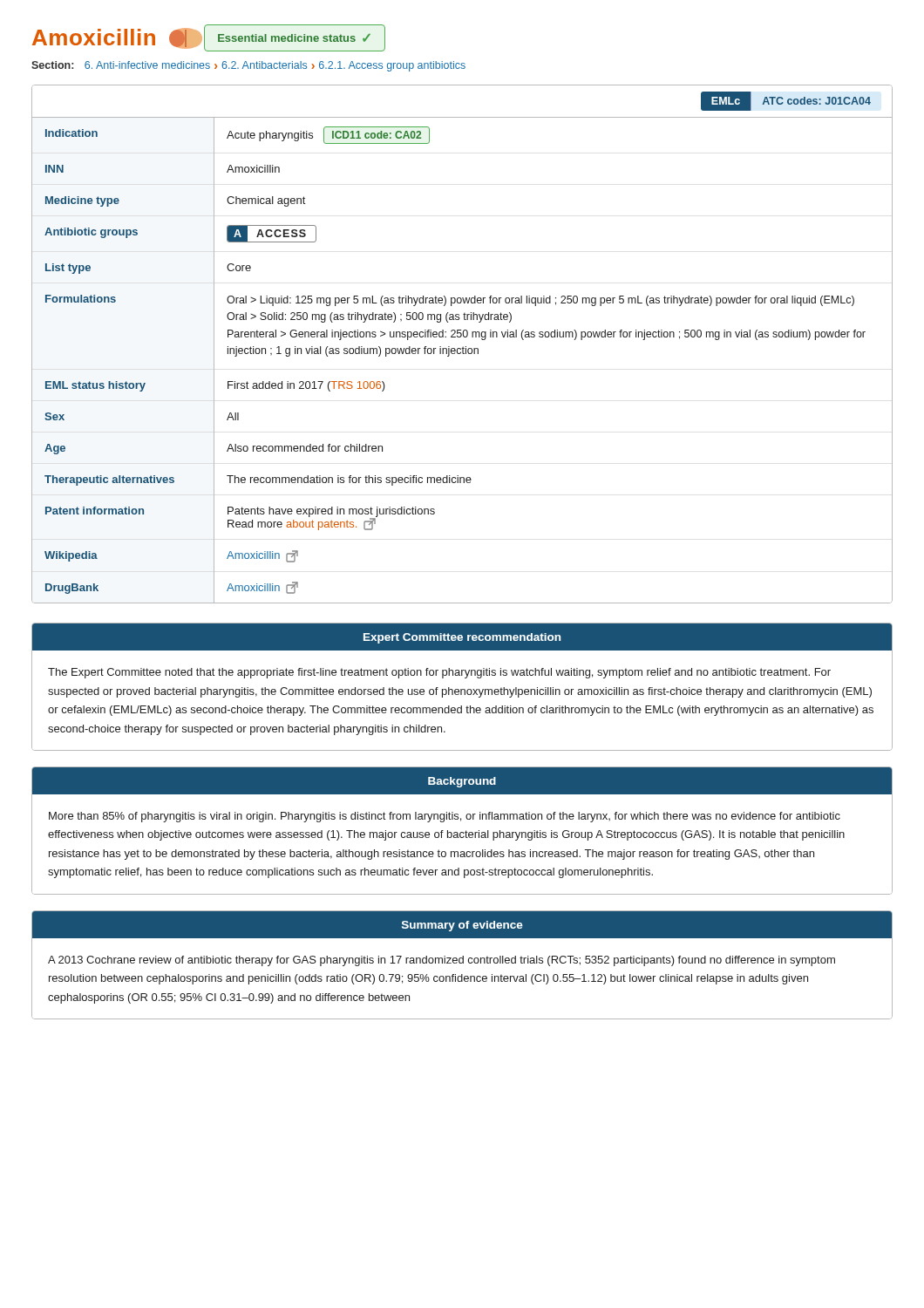The height and width of the screenshot is (1308, 924).
Task: Select a table
Action: coord(462,344)
